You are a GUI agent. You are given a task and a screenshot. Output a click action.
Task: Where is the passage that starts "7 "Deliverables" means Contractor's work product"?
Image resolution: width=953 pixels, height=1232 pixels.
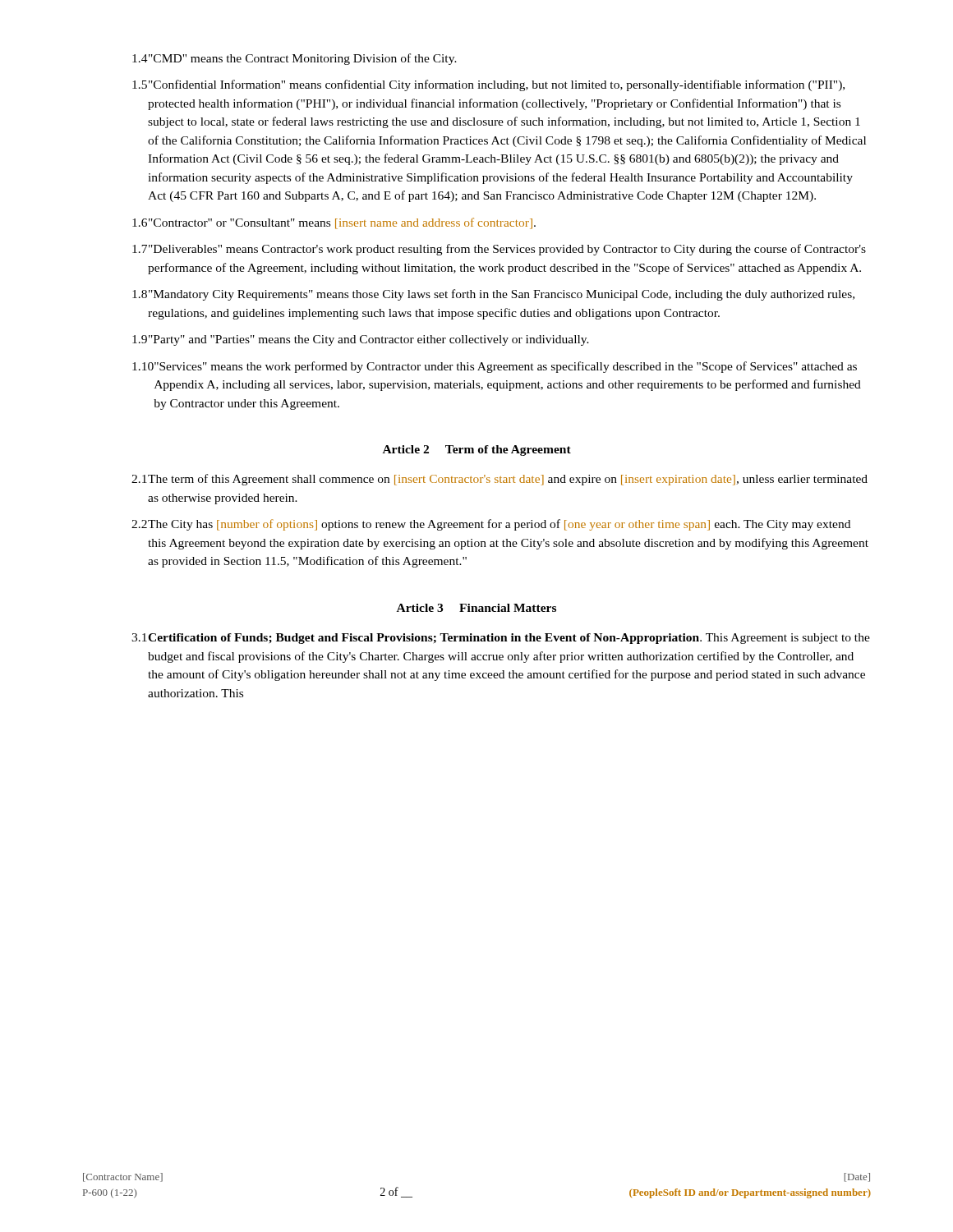[x=476, y=258]
